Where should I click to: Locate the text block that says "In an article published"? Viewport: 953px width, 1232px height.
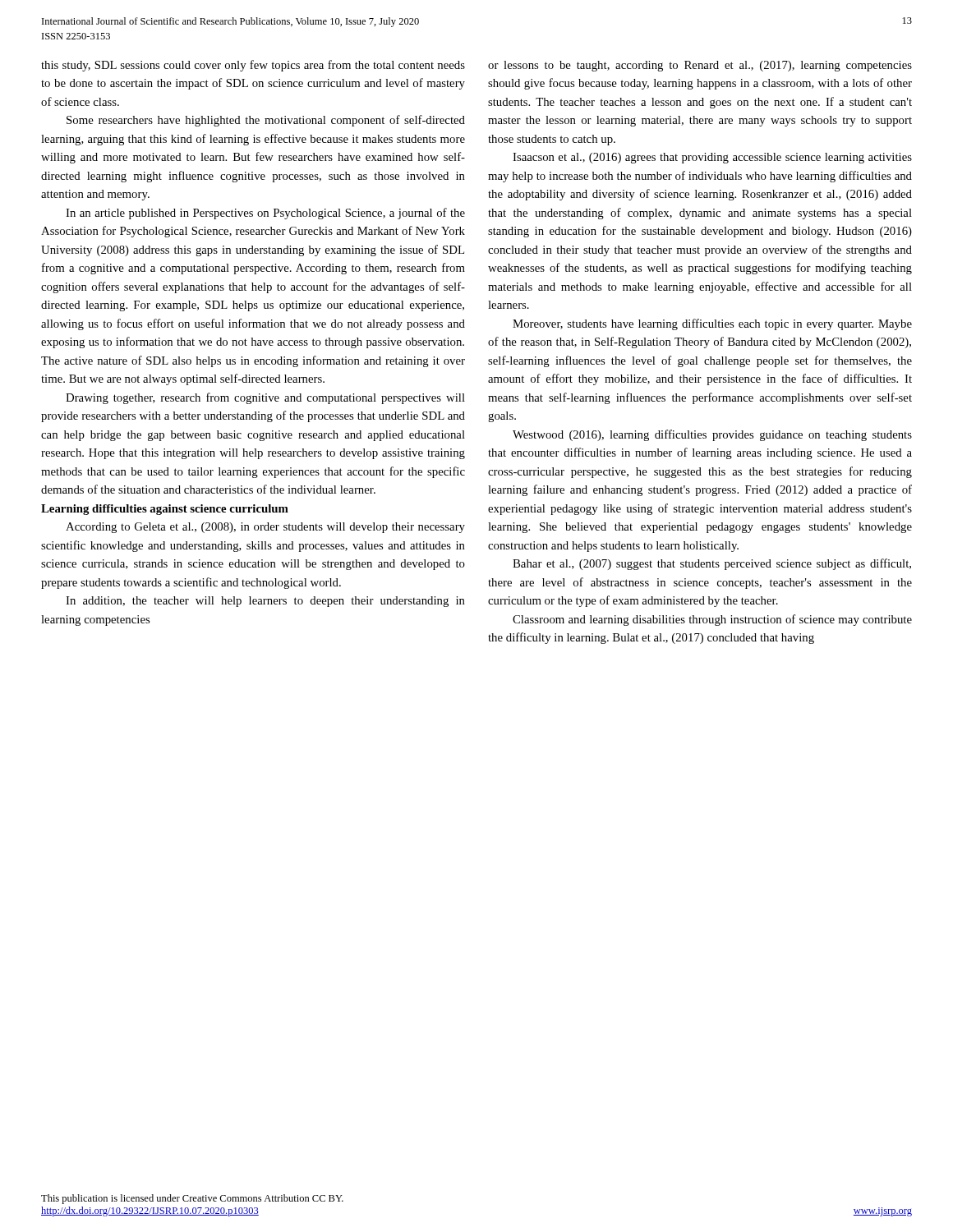pos(253,296)
